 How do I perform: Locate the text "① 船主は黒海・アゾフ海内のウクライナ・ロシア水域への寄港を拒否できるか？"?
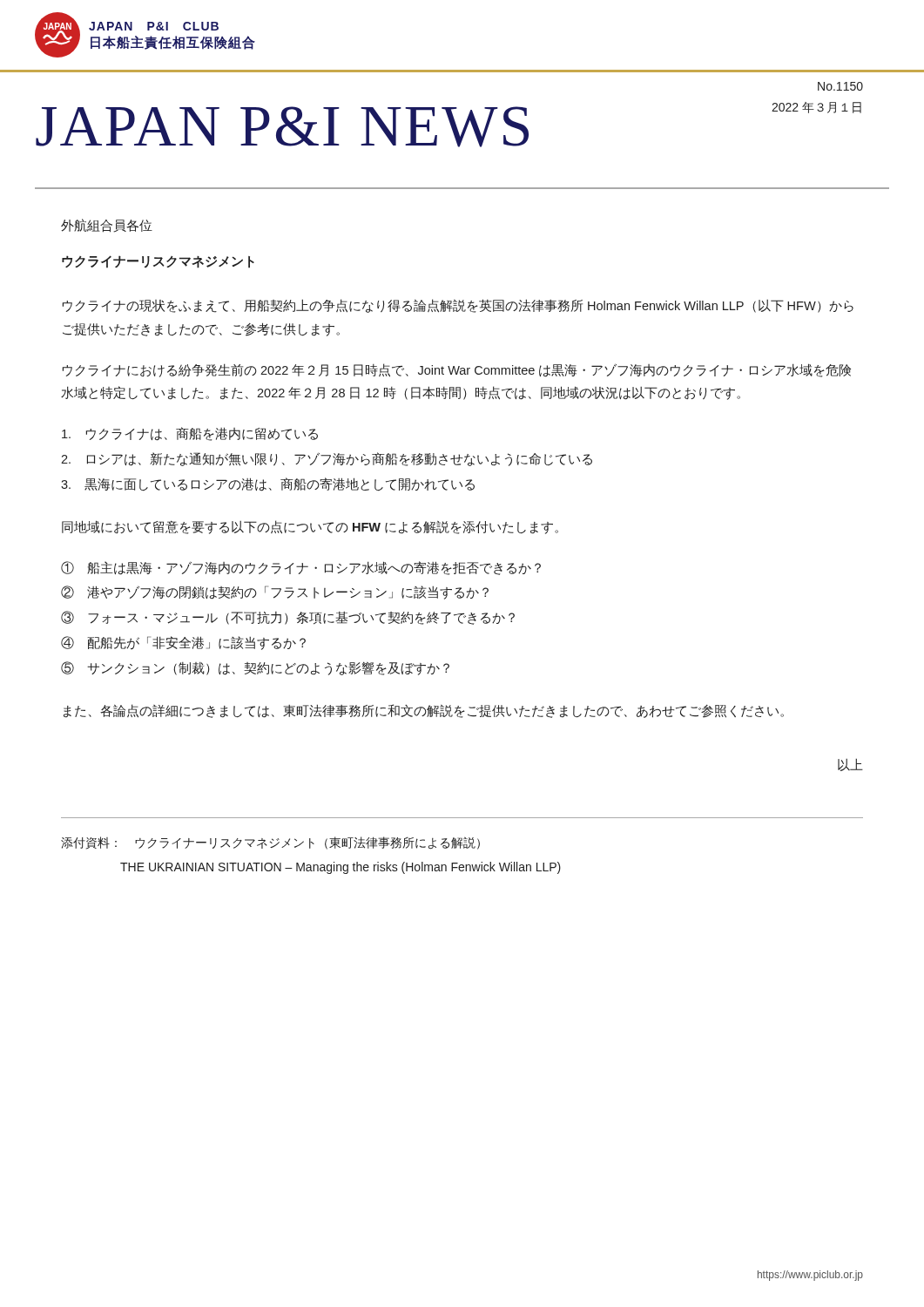[303, 568]
